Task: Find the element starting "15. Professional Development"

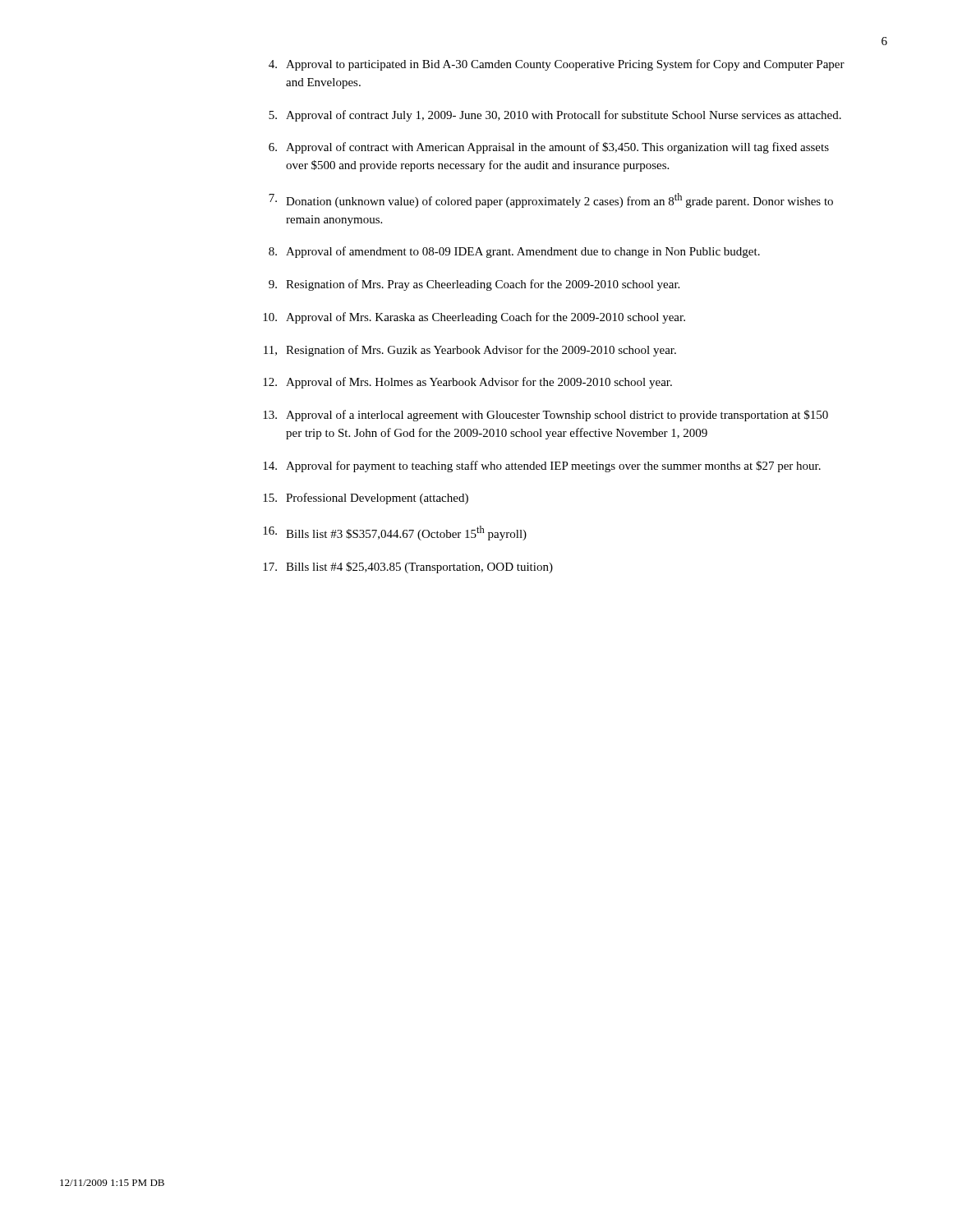Action: (366, 499)
